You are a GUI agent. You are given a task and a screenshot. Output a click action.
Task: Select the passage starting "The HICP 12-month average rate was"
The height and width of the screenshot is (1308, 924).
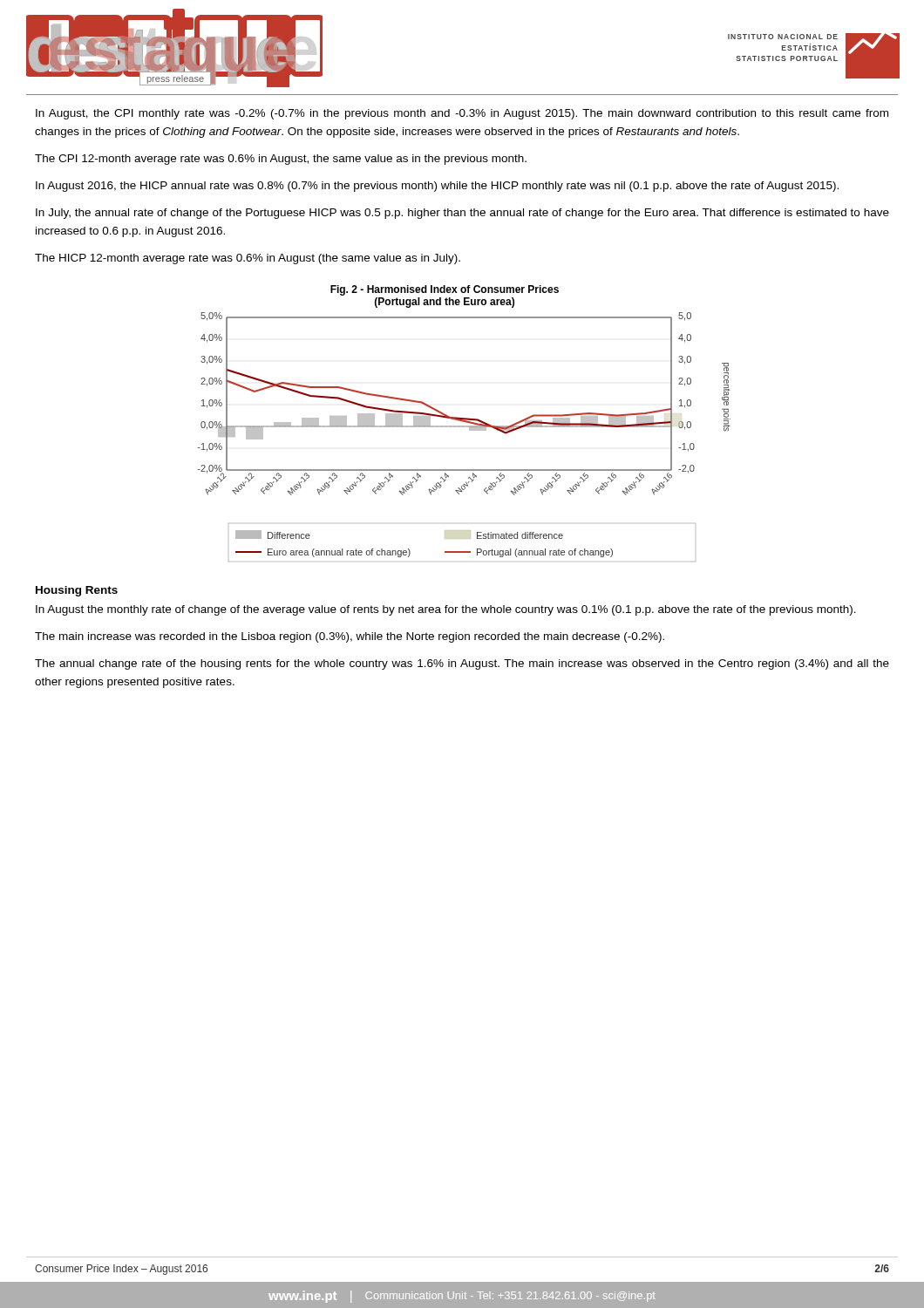click(248, 257)
